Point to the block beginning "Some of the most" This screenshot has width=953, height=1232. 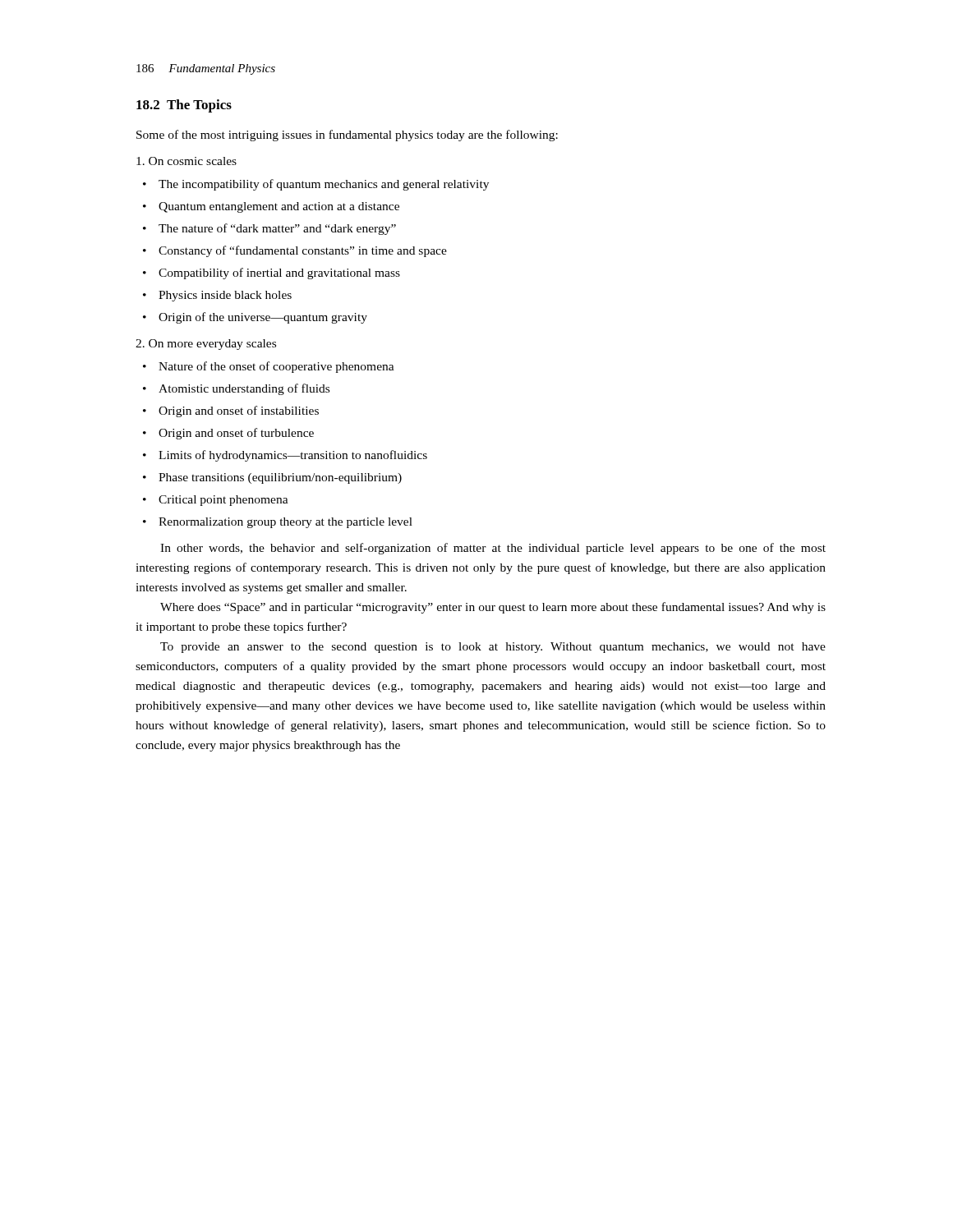pos(481,135)
